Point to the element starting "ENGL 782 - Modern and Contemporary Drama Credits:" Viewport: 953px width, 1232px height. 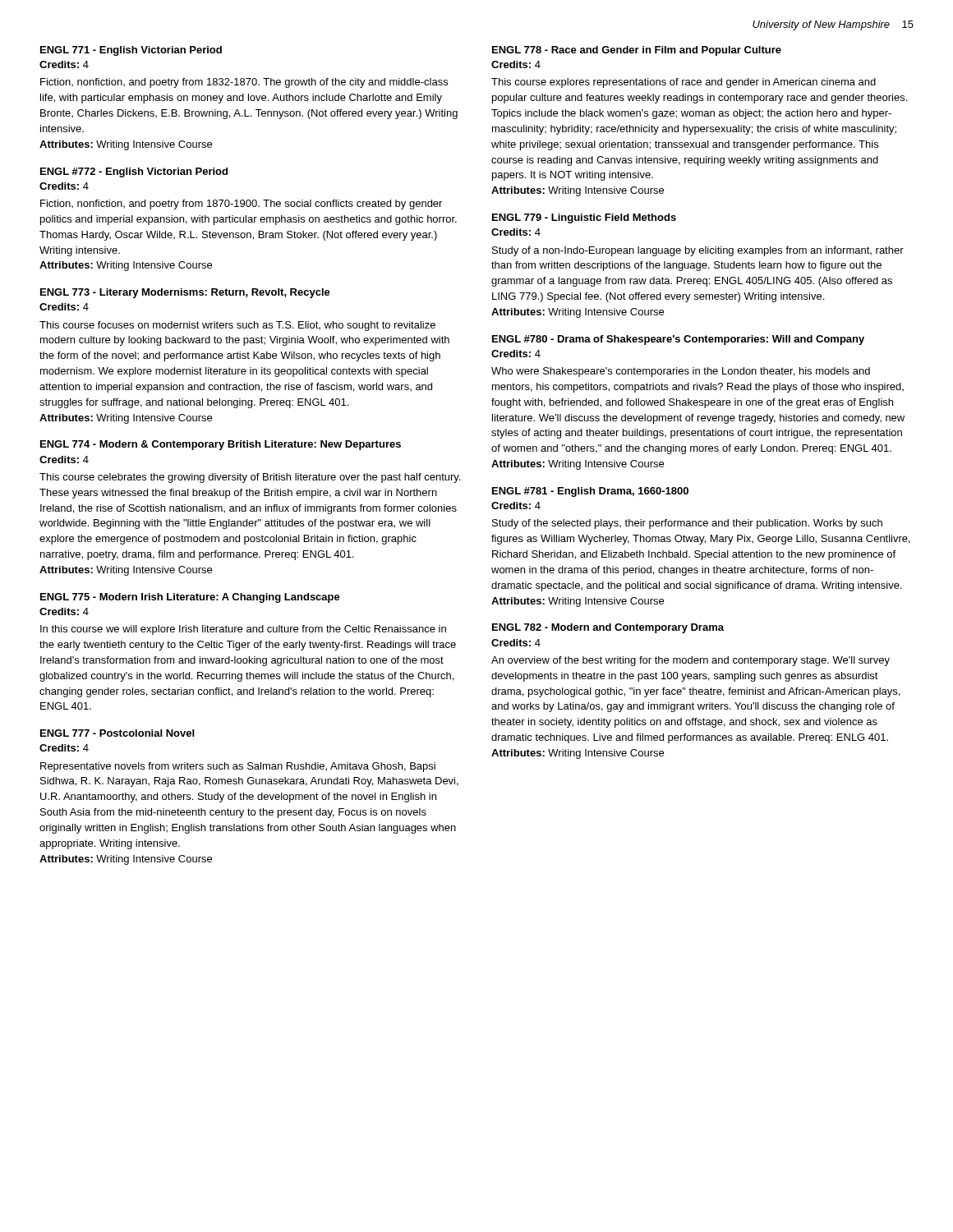coord(702,691)
